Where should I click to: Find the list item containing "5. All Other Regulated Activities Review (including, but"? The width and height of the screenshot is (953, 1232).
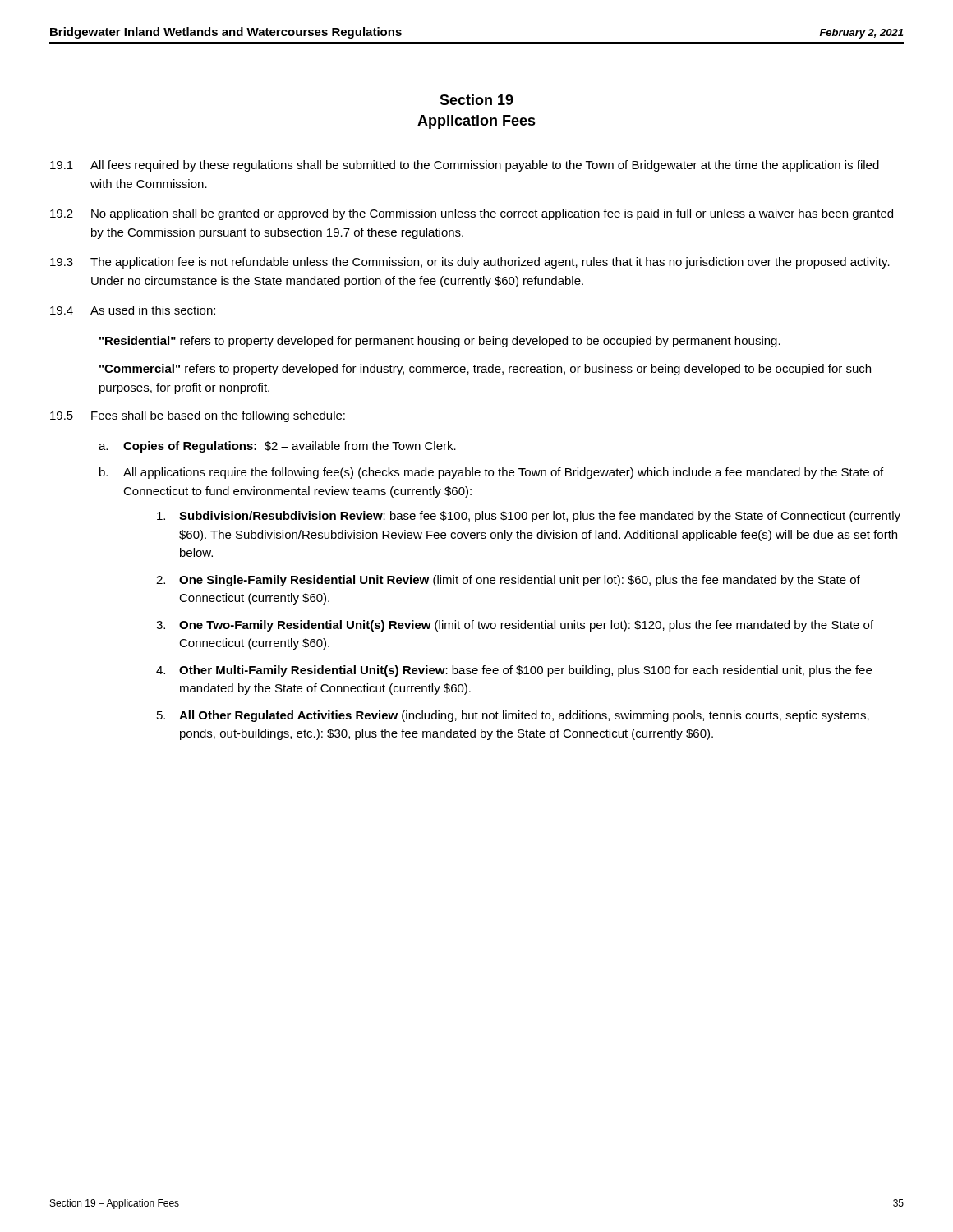[x=530, y=725]
